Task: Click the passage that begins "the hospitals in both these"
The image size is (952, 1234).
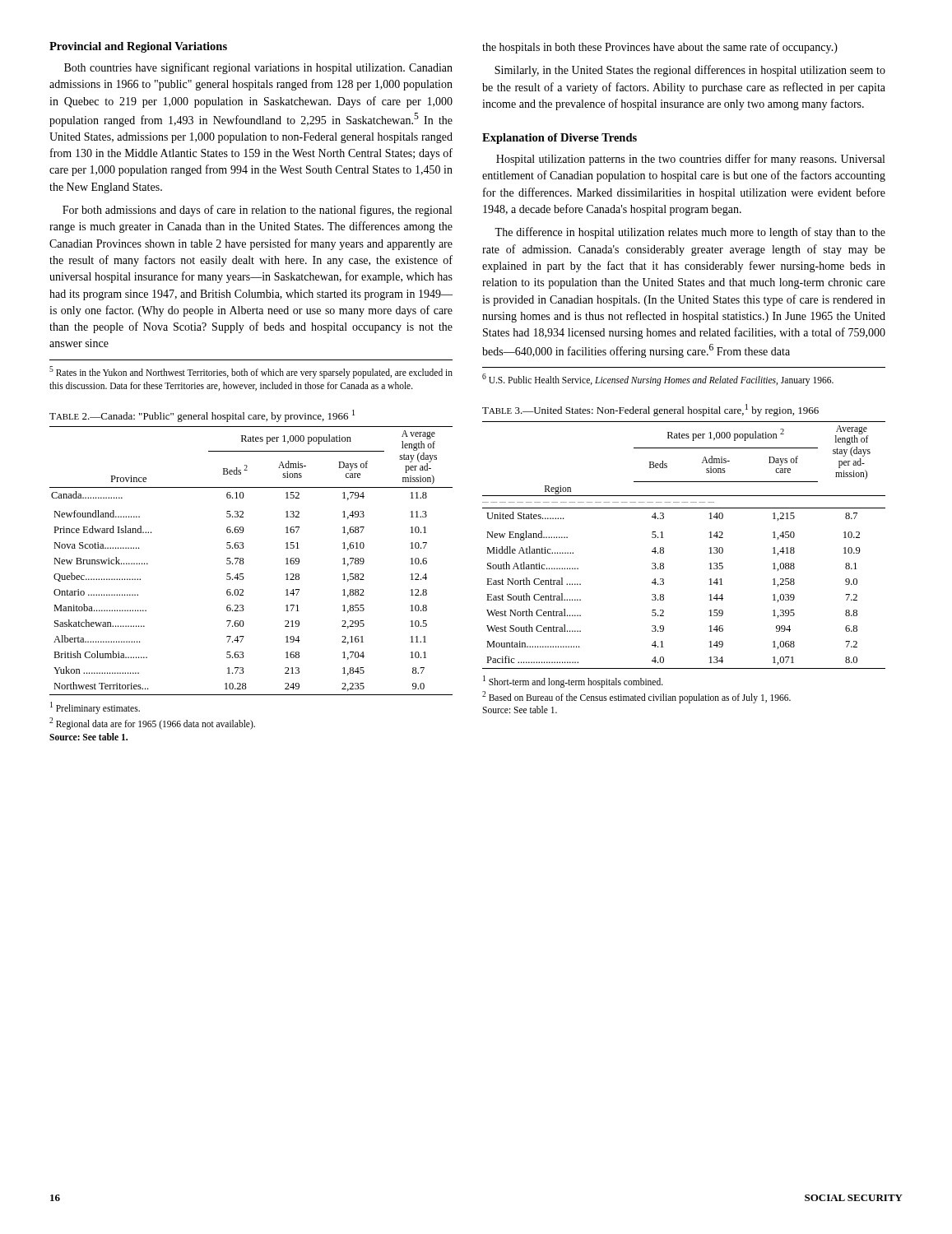Action: [660, 47]
